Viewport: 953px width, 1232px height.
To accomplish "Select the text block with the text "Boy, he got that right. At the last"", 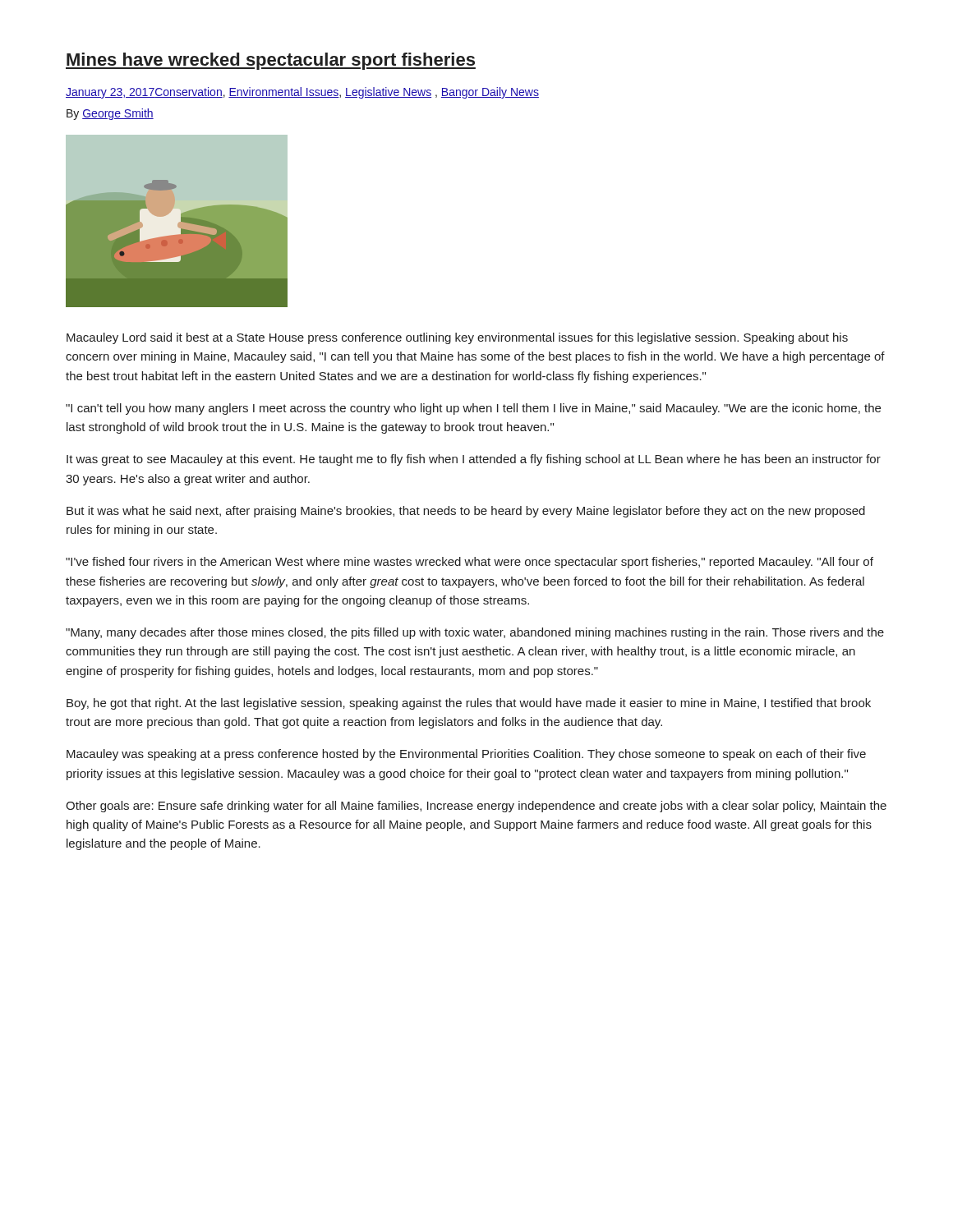I will coord(468,712).
